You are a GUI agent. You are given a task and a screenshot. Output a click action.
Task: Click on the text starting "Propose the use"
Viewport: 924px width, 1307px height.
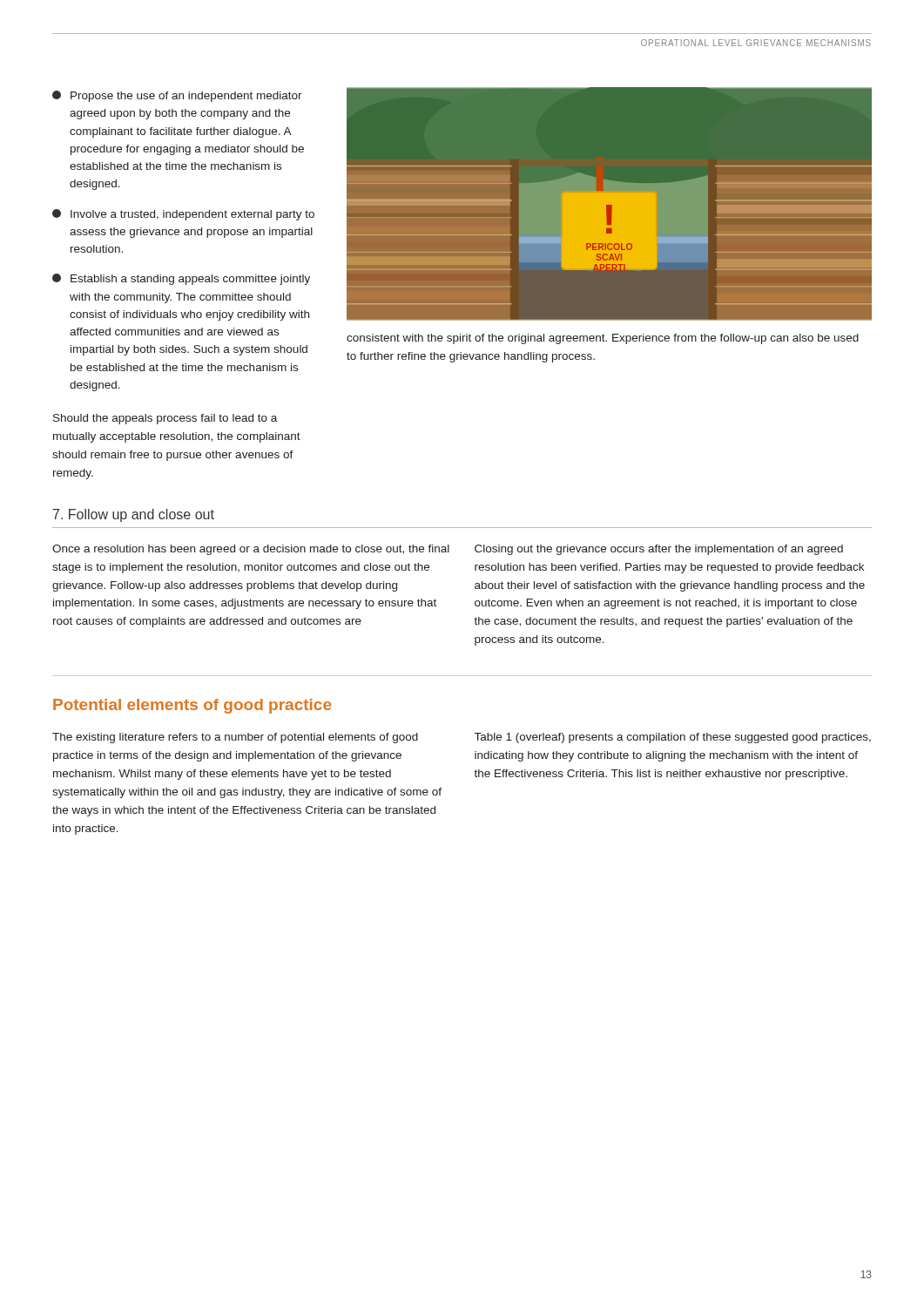coord(187,140)
